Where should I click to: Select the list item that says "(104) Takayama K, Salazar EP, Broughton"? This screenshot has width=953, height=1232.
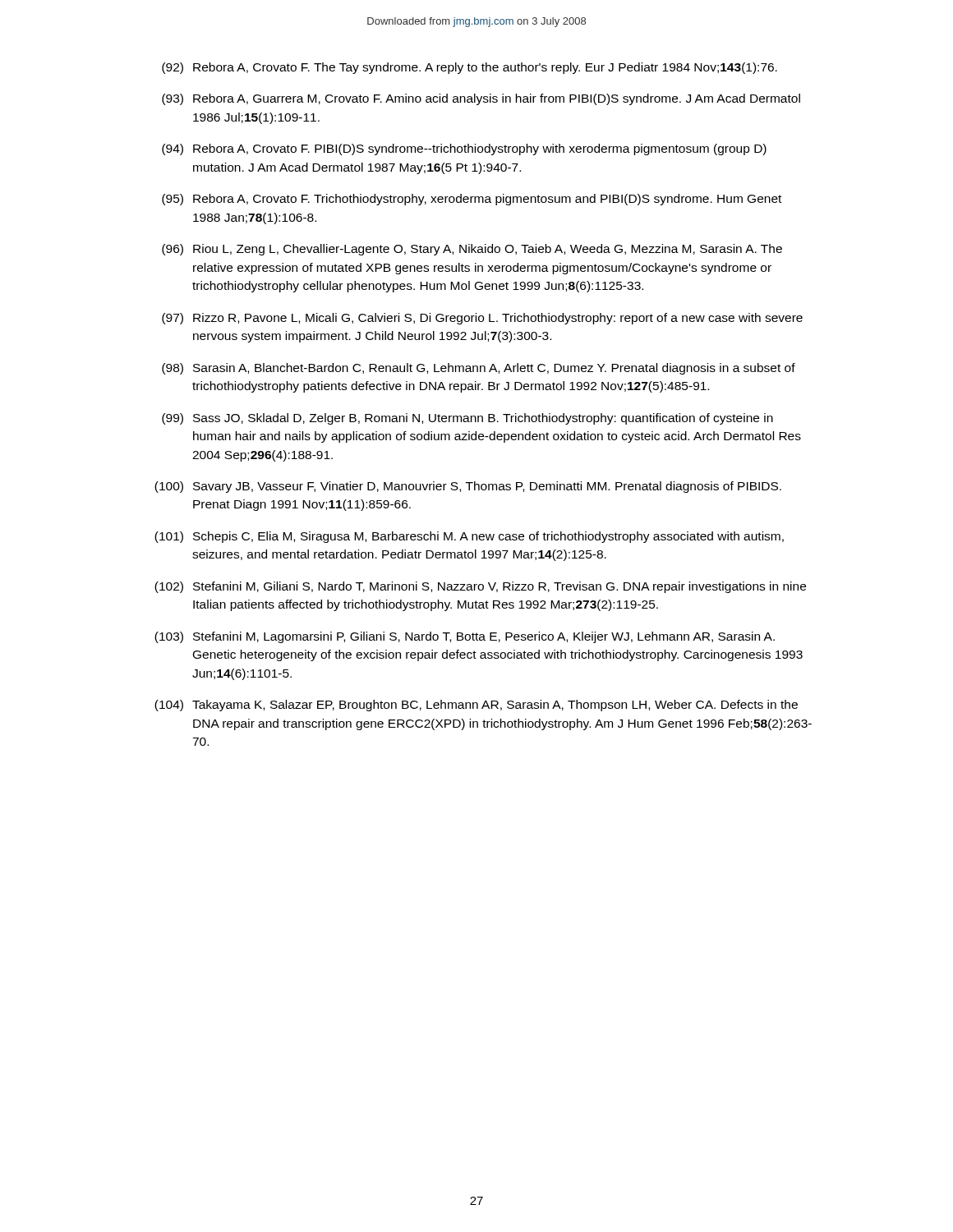pos(476,723)
